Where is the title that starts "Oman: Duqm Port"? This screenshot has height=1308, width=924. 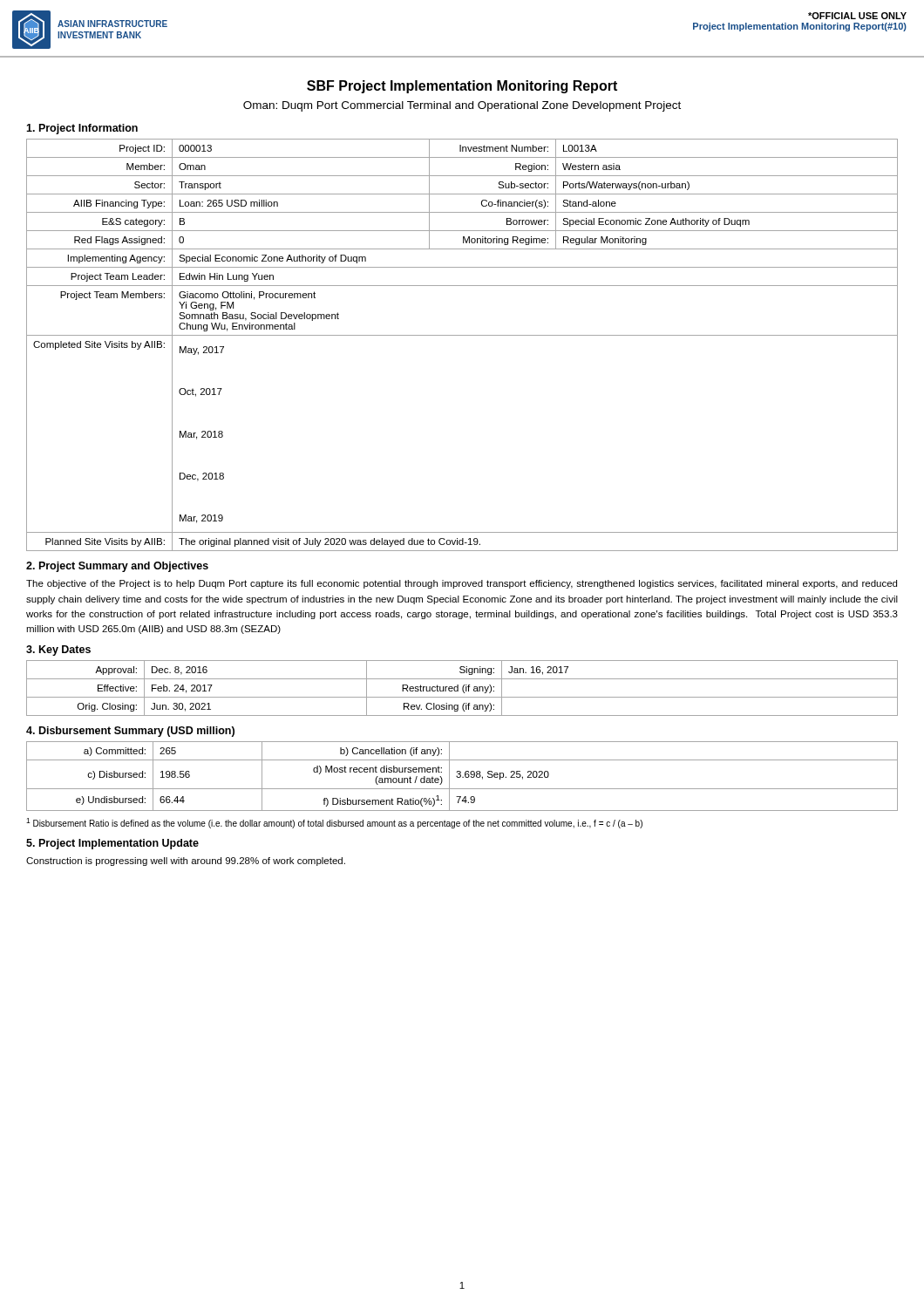(462, 105)
